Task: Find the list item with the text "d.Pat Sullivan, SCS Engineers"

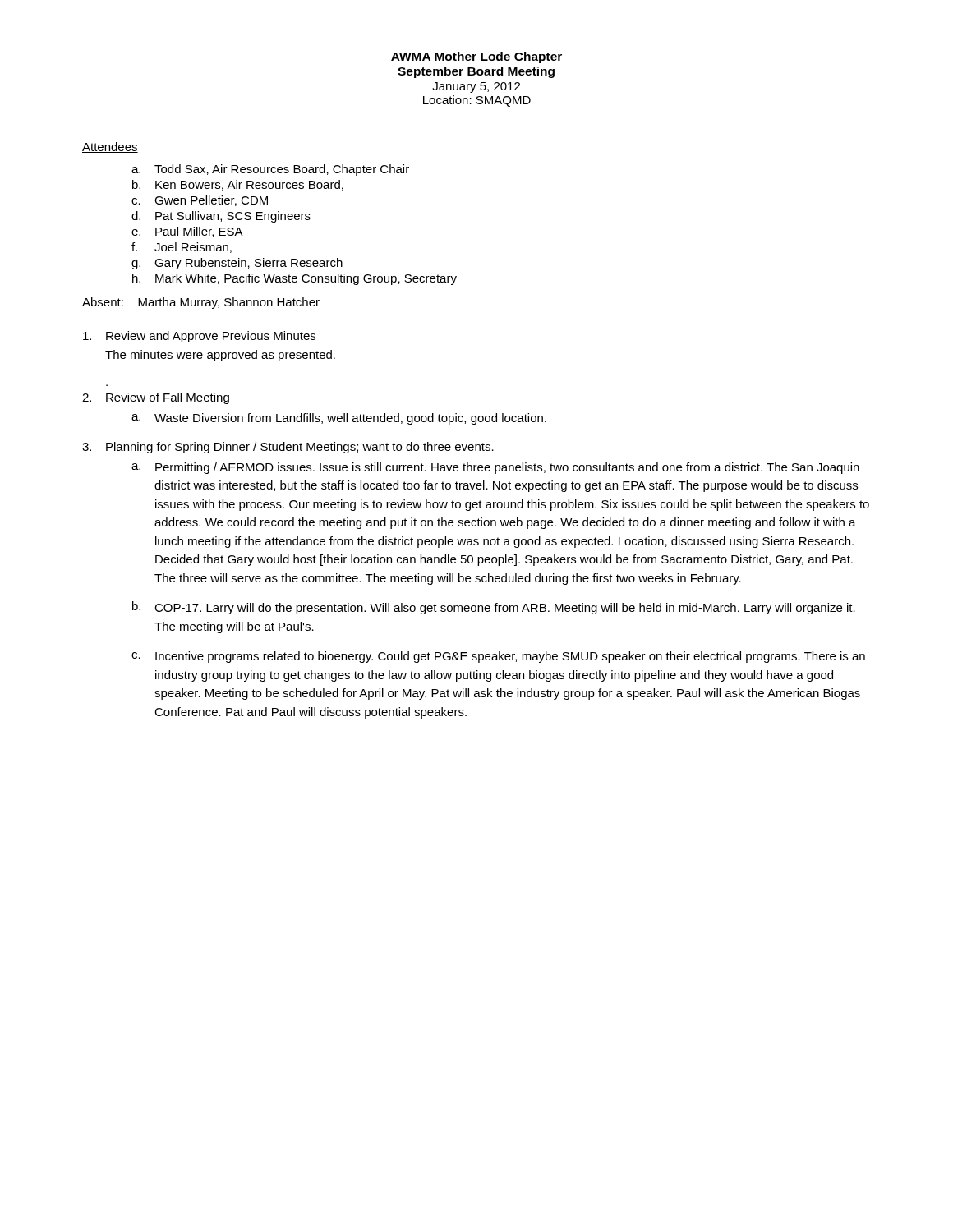Action: [221, 216]
